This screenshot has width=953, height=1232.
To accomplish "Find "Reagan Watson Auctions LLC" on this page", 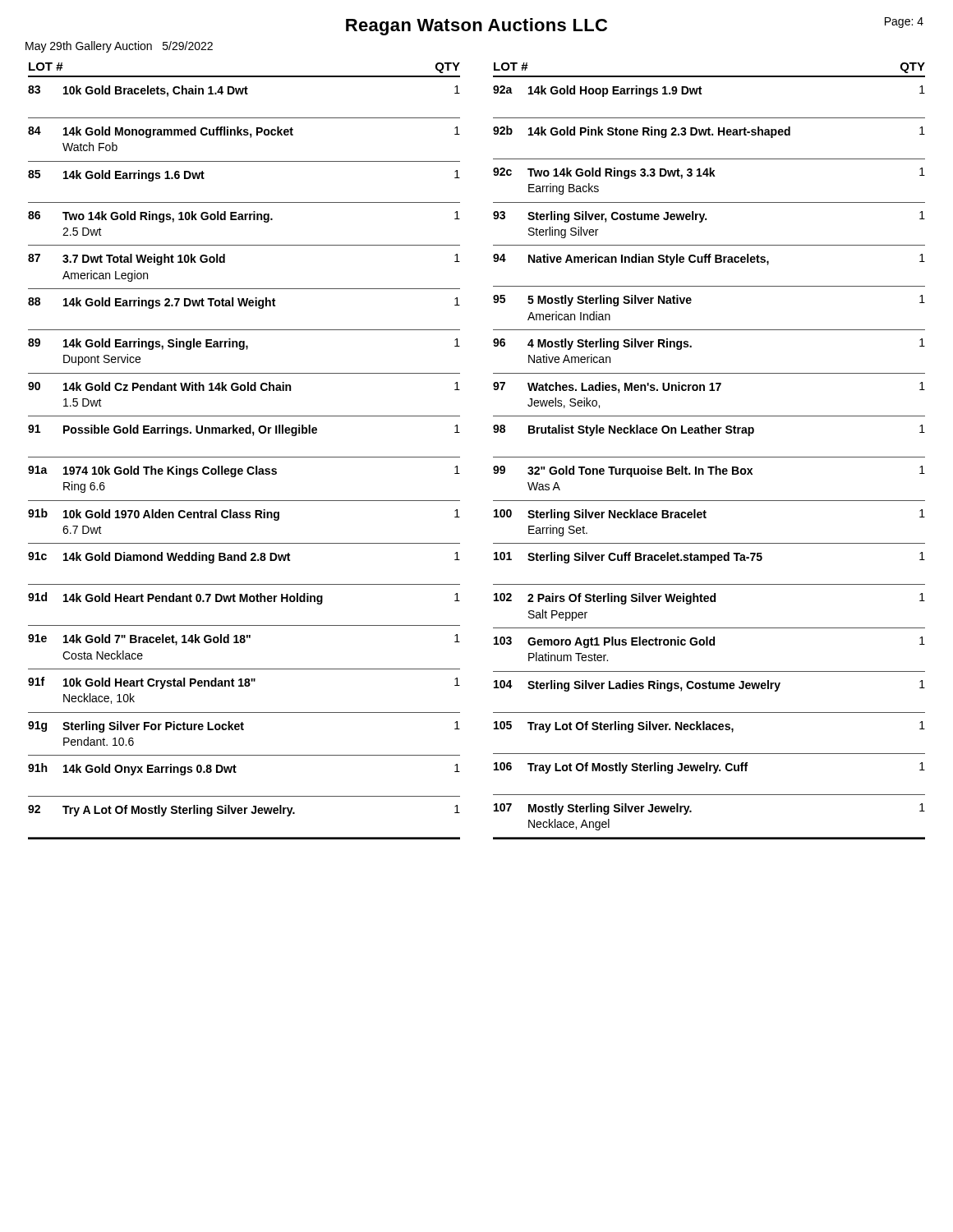I will [x=476, y=25].
